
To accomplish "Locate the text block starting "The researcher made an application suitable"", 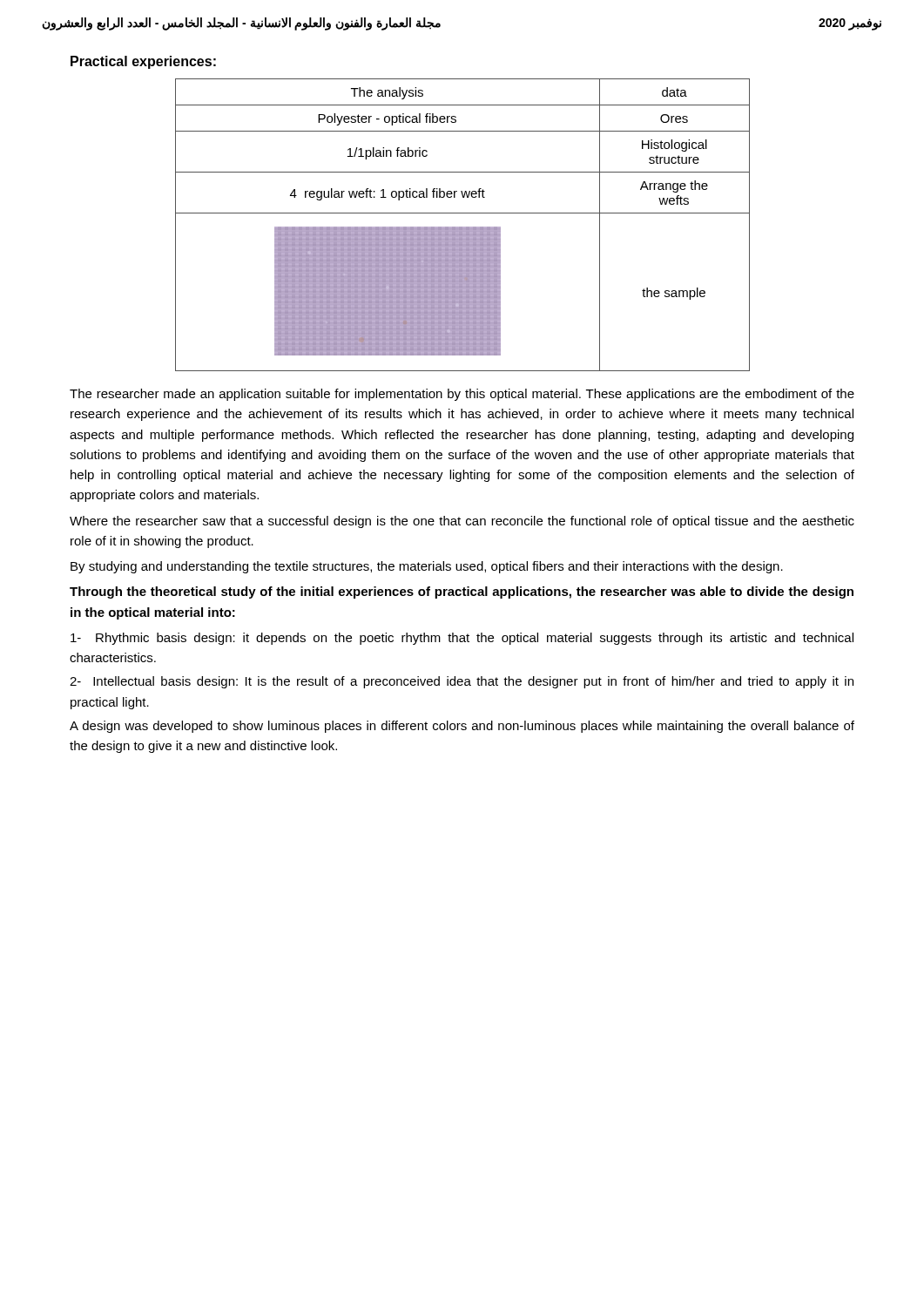I will click(x=462, y=444).
